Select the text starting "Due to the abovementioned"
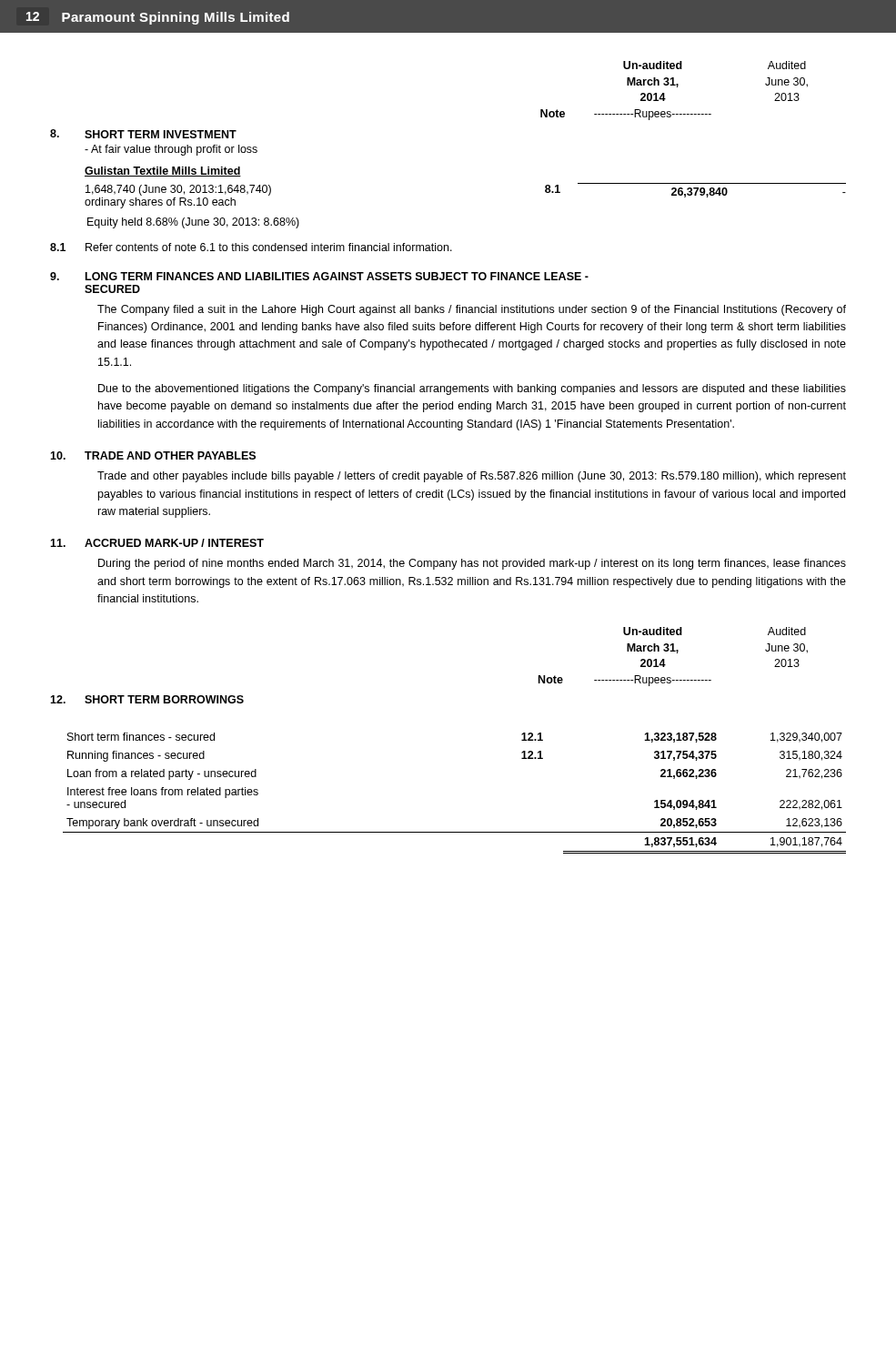The image size is (896, 1365). click(472, 406)
